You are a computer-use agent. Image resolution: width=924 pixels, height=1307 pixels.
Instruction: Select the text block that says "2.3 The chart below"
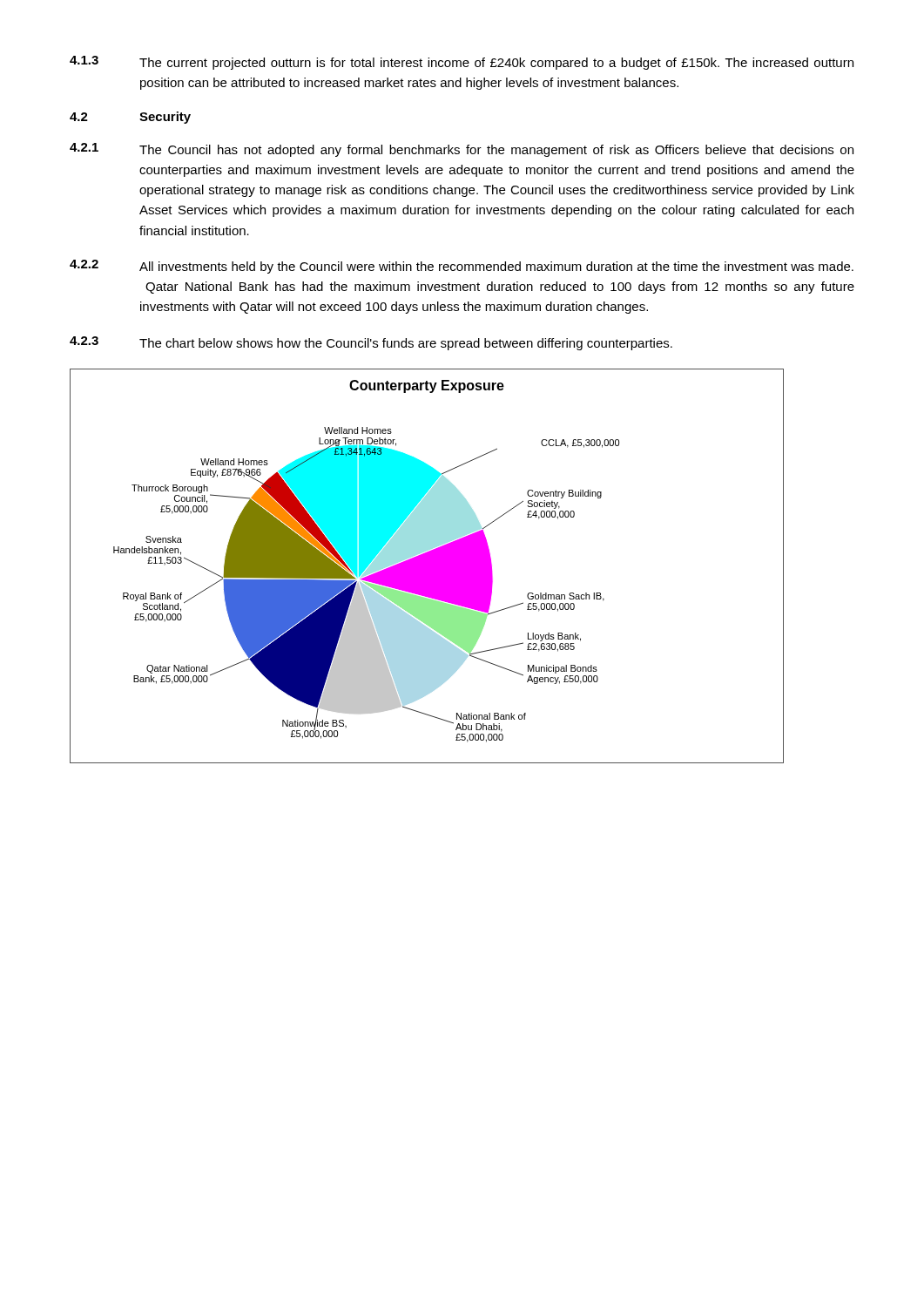(x=462, y=342)
